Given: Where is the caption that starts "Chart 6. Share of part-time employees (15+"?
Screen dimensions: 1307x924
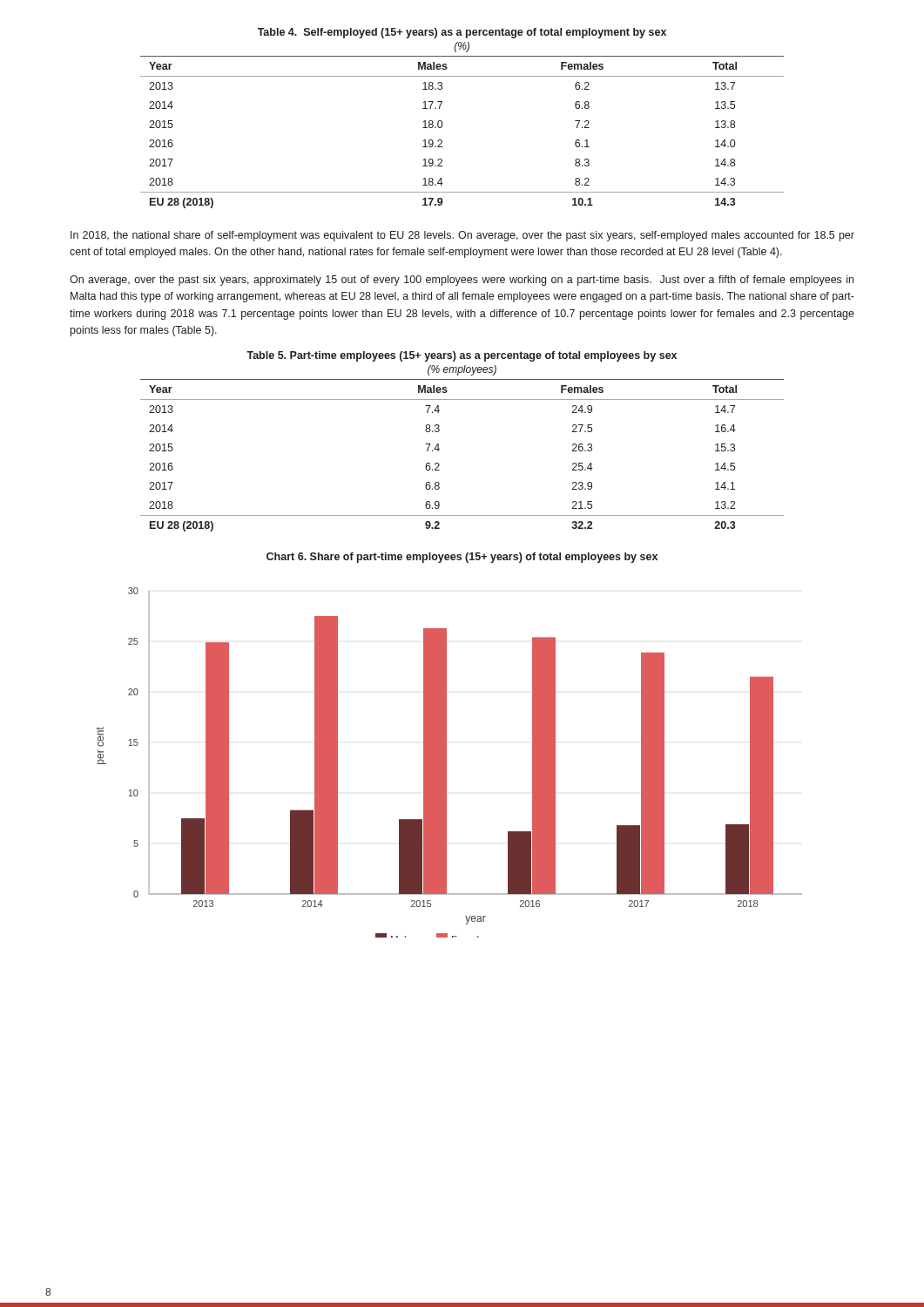Looking at the screenshot, I should pos(462,557).
